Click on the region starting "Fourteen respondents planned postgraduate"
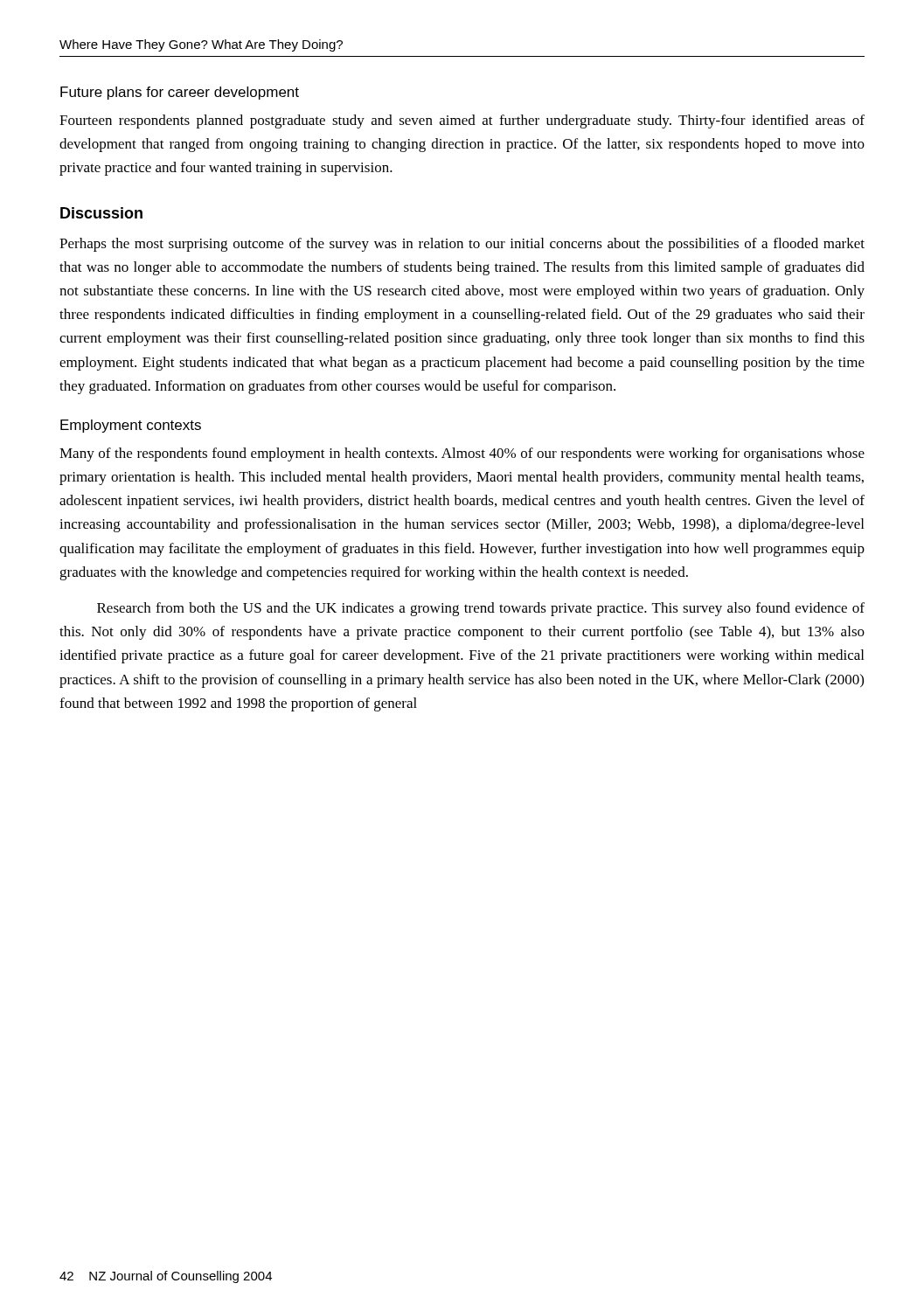This screenshot has width=924, height=1311. click(x=462, y=144)
